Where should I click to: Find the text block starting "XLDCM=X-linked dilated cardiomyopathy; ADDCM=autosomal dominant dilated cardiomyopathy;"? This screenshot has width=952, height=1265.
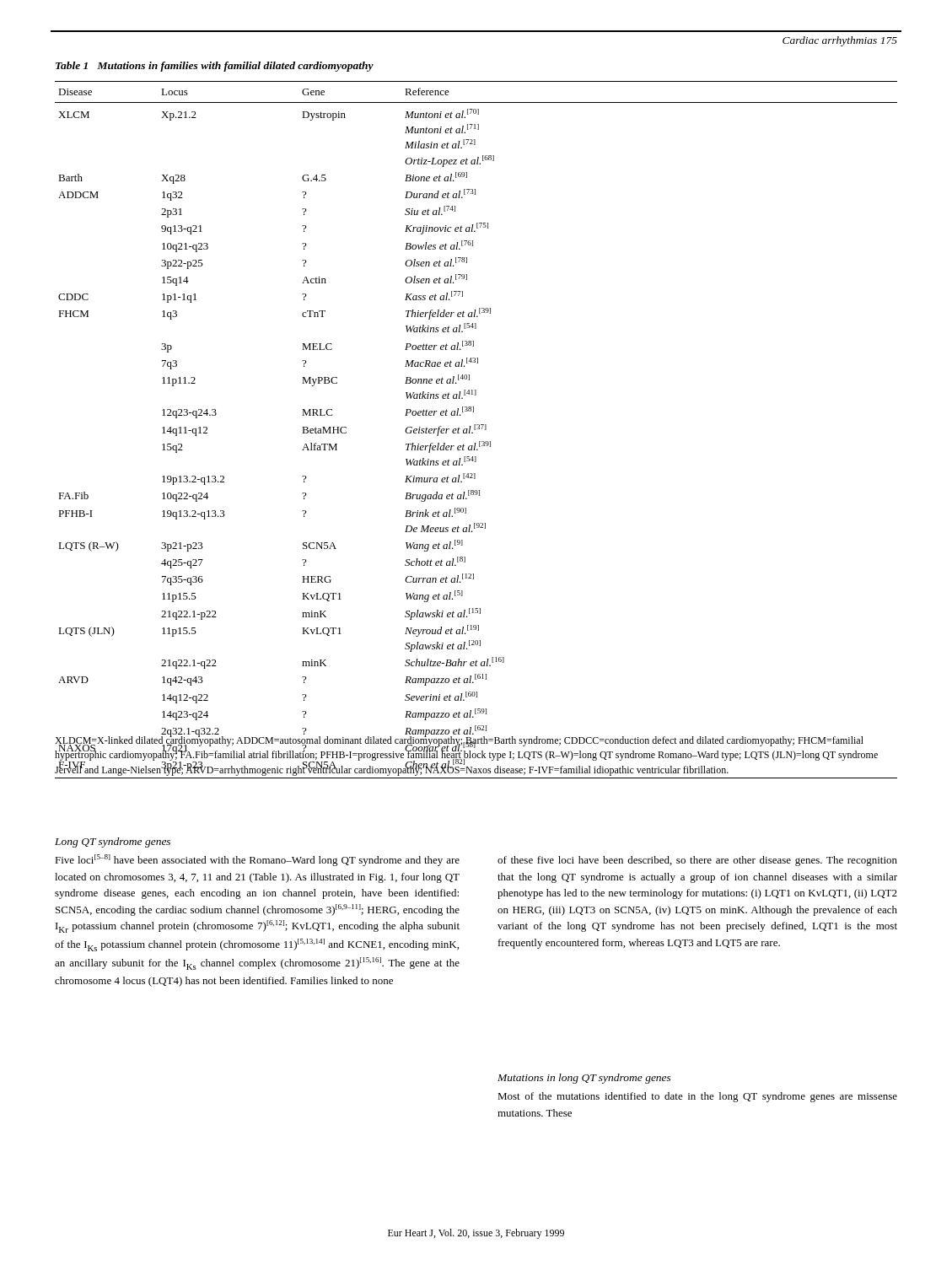click(466, 755)
